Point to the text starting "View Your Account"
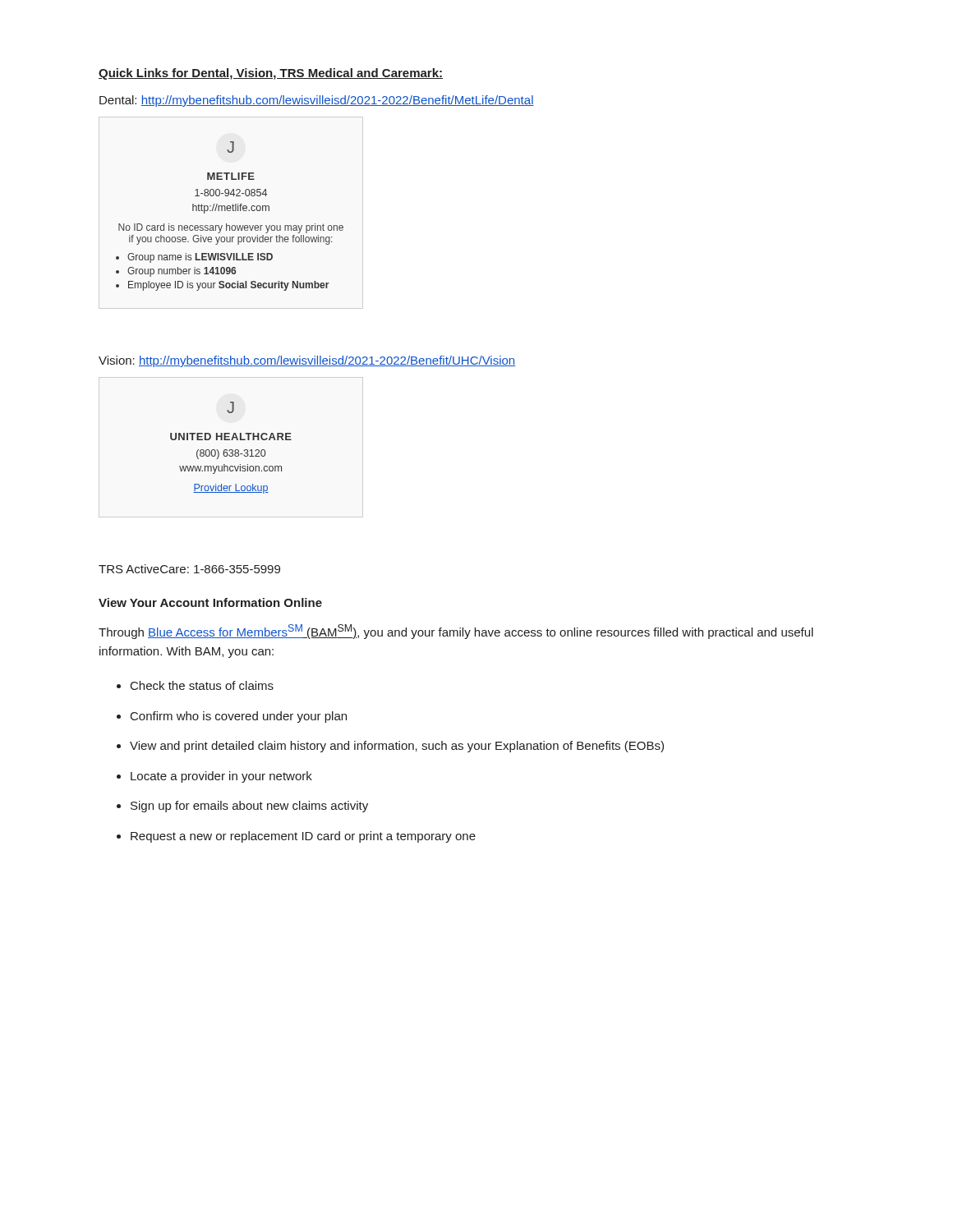The width and height of the screenshot is (953, 1232). click(x=210, y=602)
